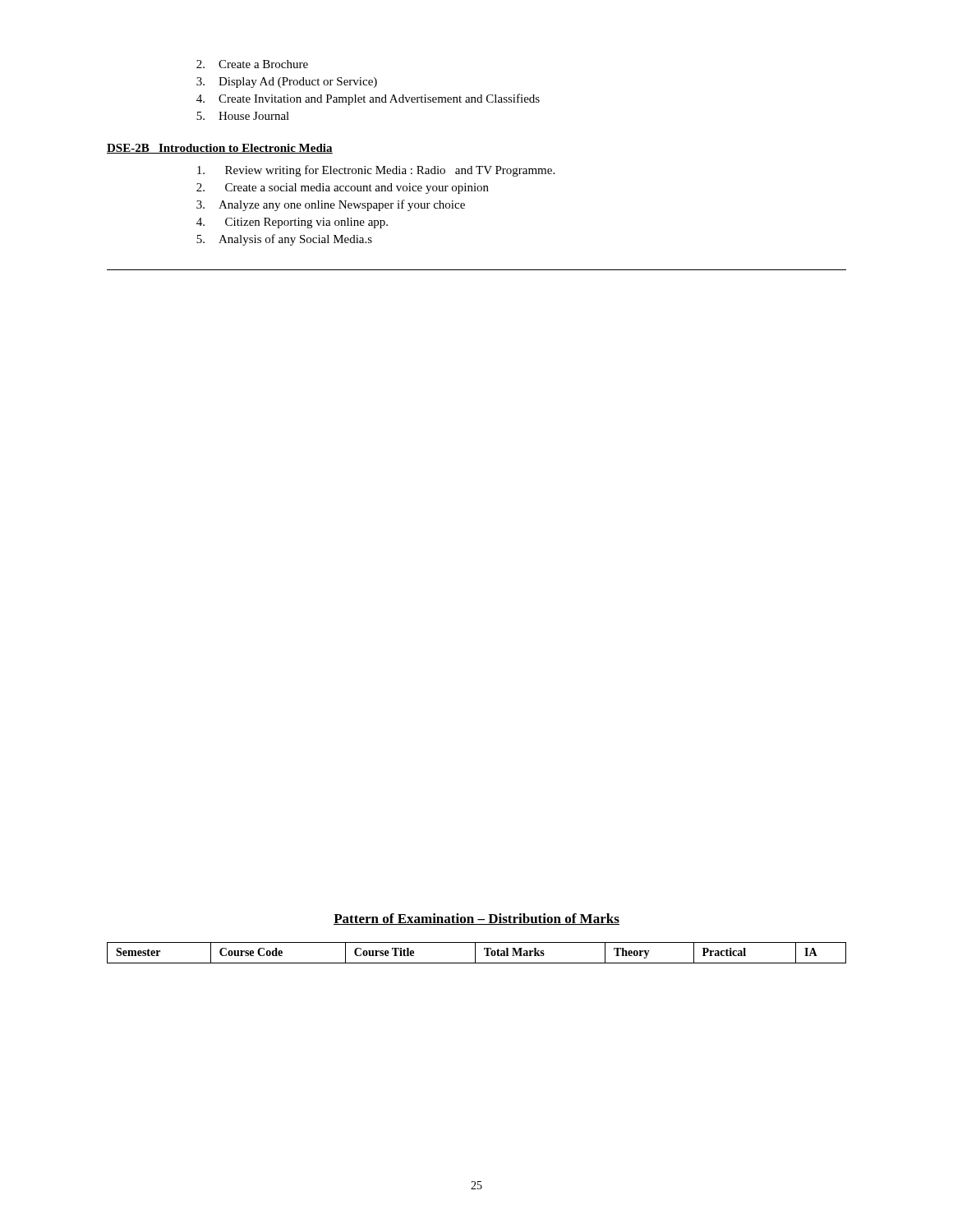Navigate to the text starting "4. Citizen Reporting"
Image resolution: width=953 pixels, height=1232 pixels.
click(x=281, y=222)
